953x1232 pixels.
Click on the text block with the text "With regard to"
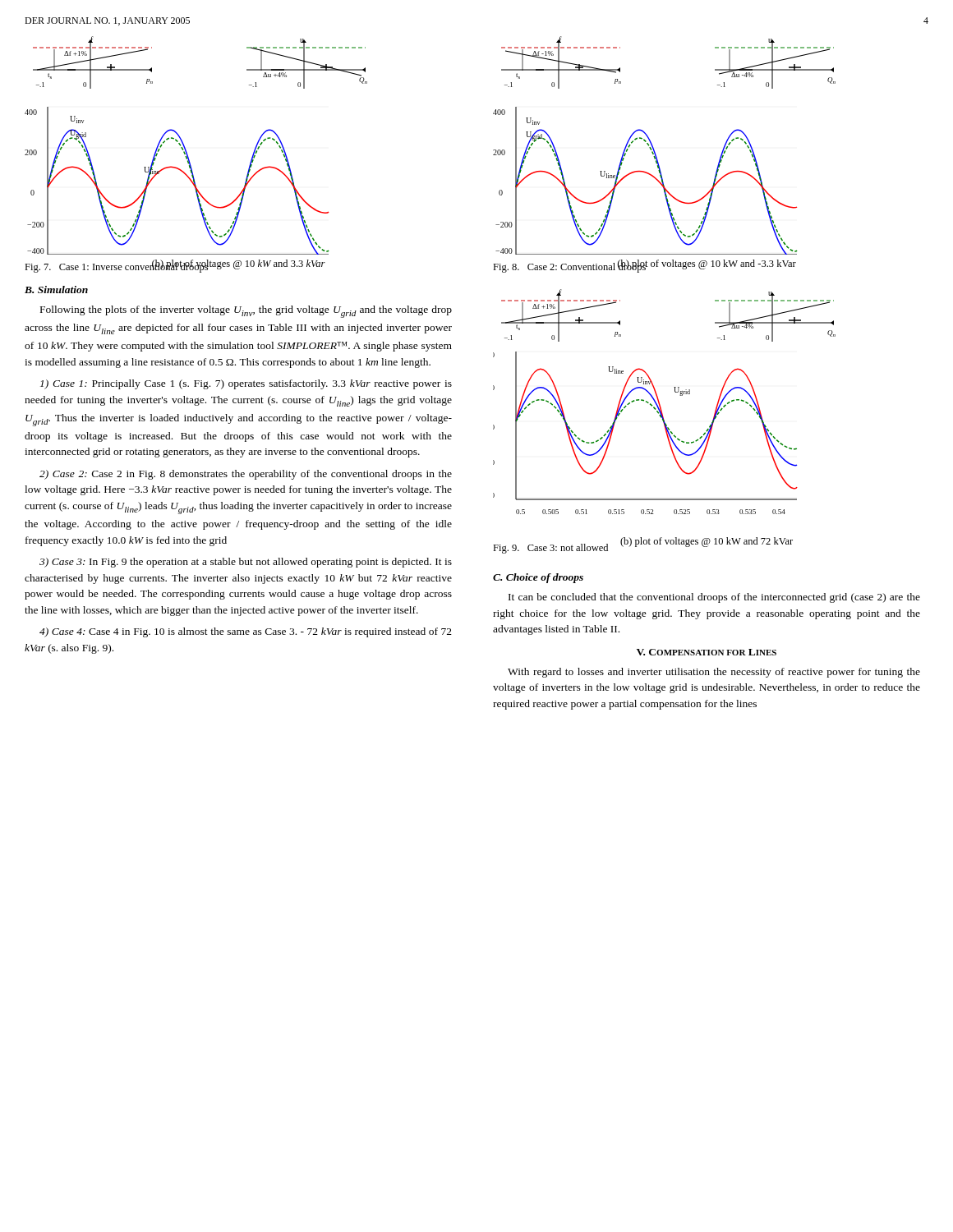tap(707, 688)
